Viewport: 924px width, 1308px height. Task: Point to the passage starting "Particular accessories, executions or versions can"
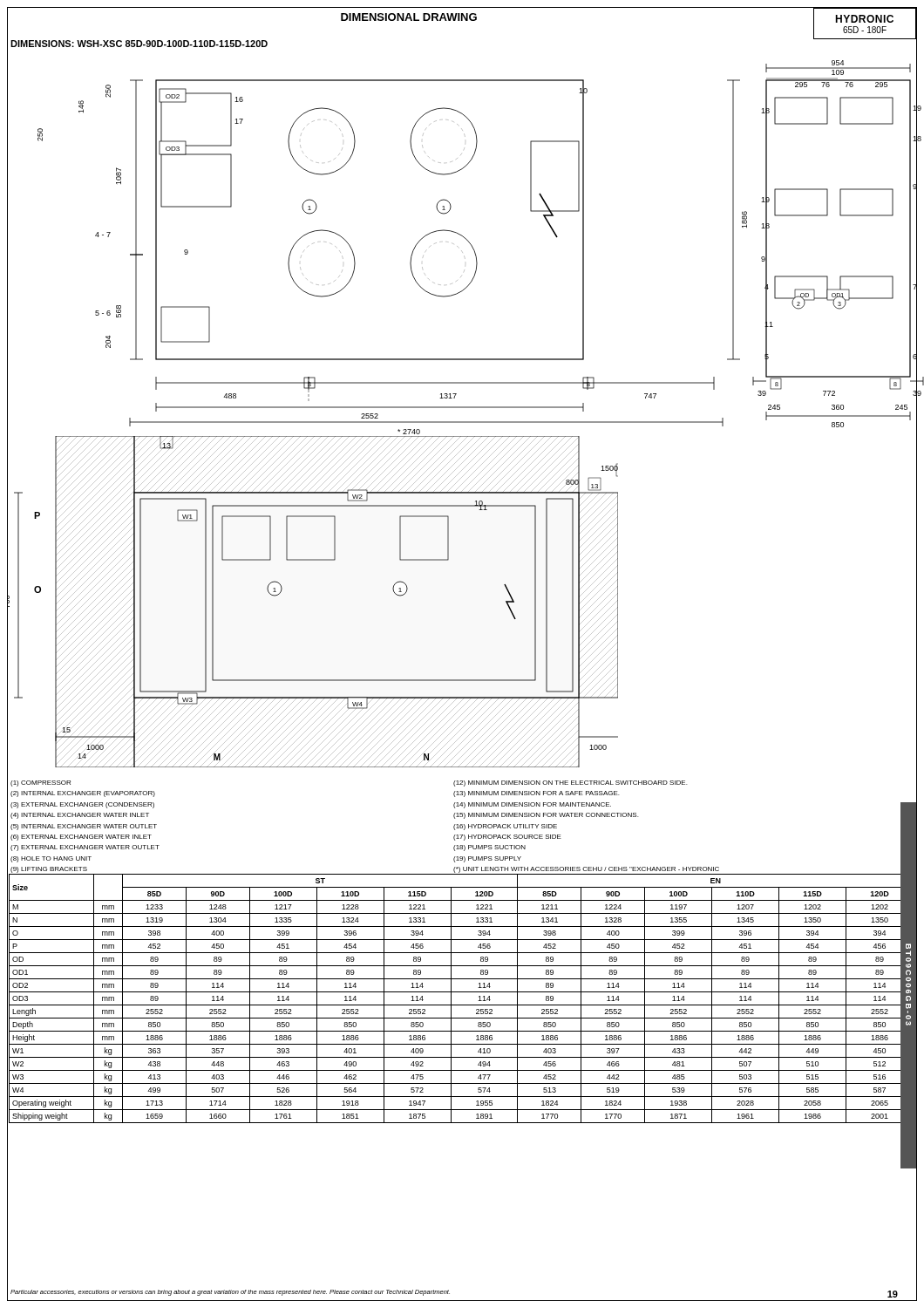coord(231,1292)
